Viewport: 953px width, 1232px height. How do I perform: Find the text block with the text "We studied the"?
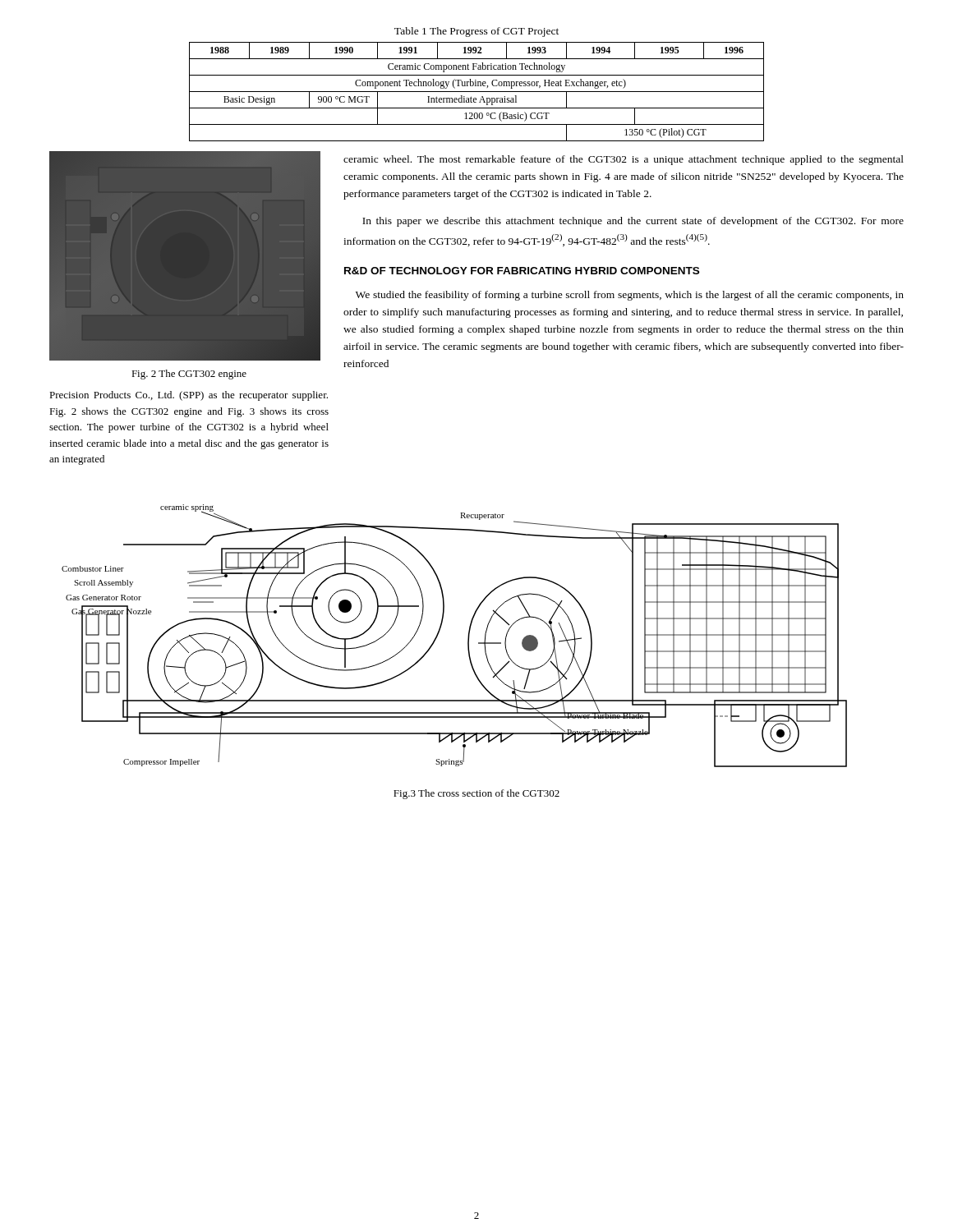click(x=624, y=329)
